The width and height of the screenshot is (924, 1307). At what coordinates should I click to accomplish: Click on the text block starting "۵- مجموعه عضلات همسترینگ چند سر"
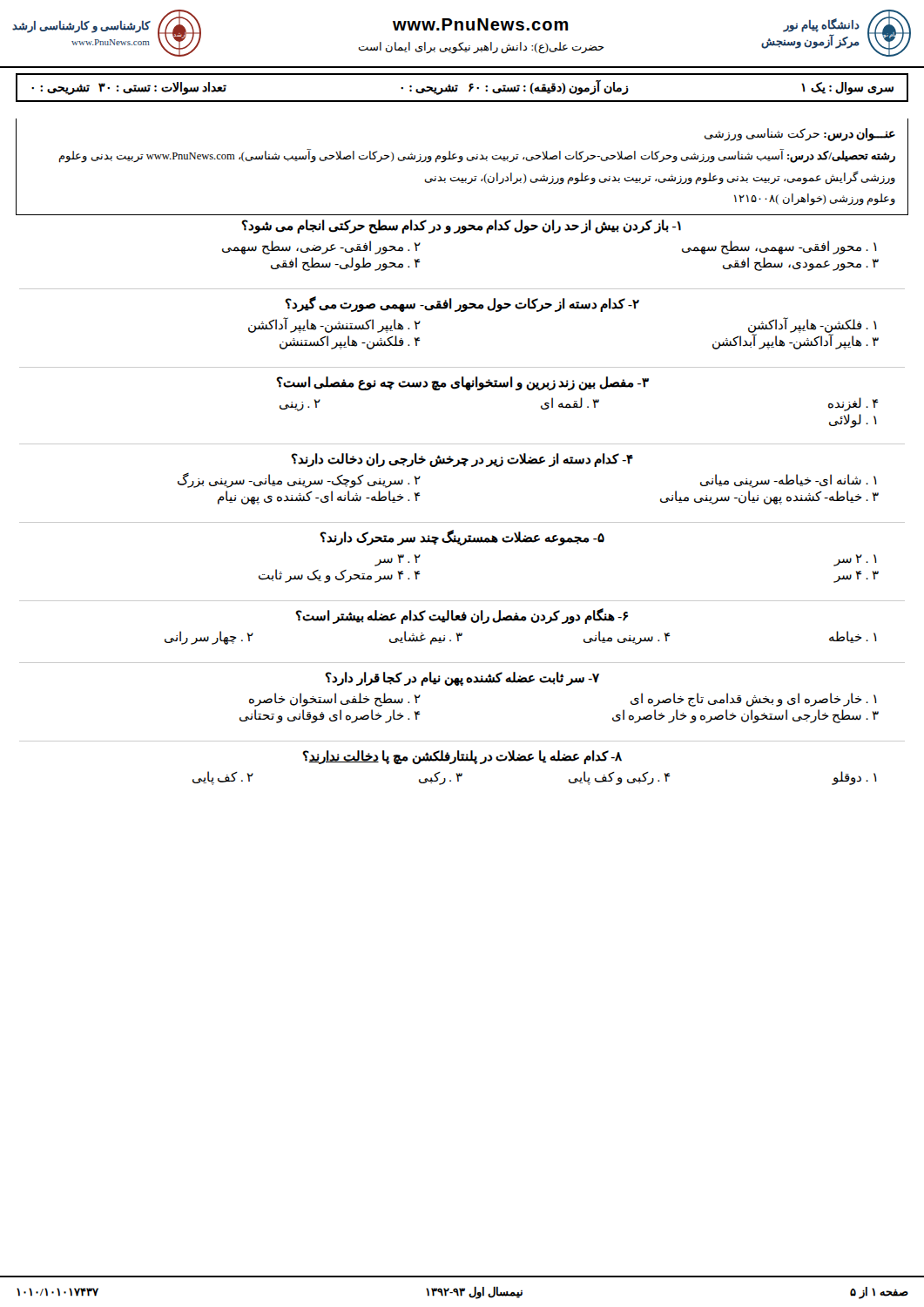coord(462,538)
